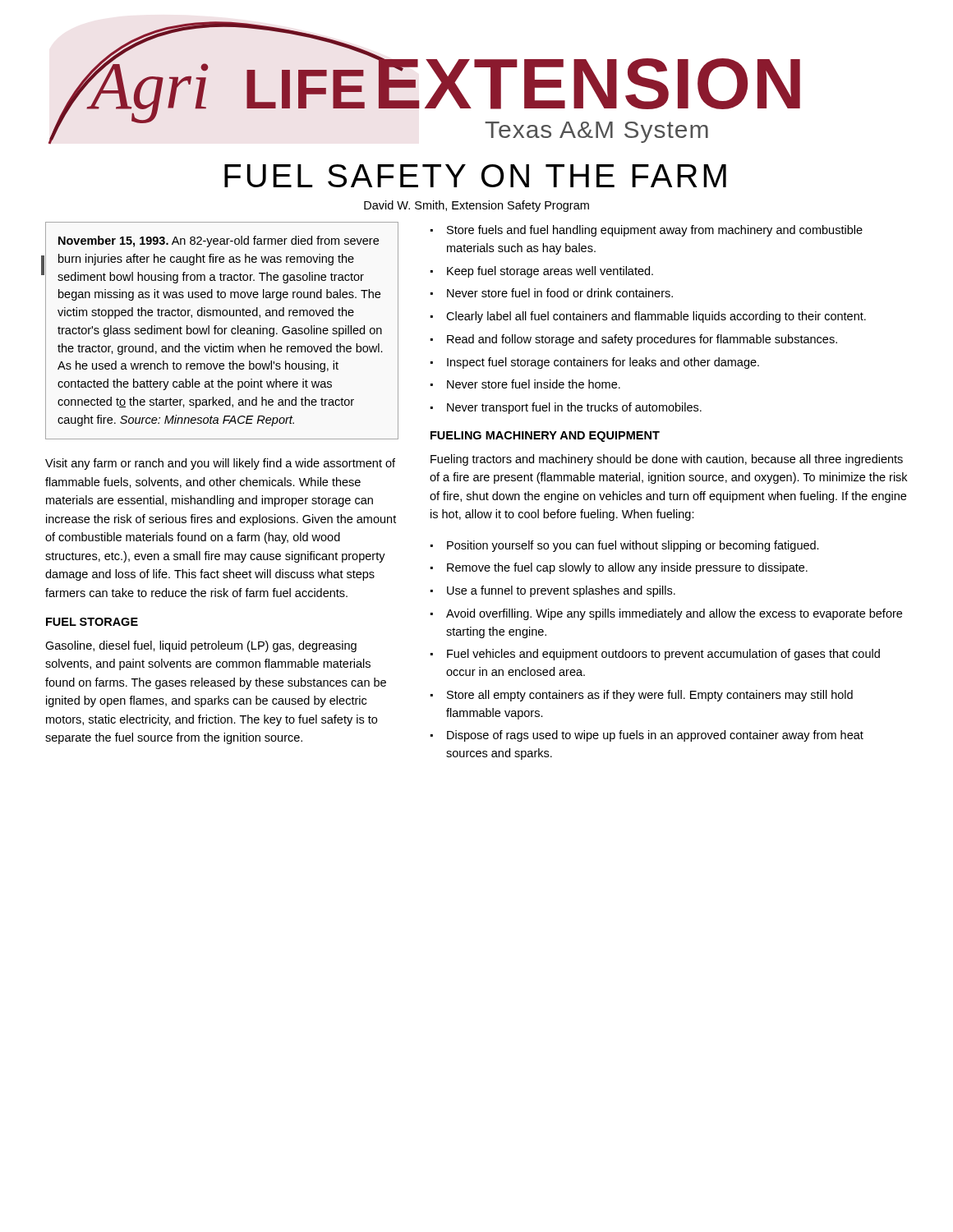Screen dimensions: 1232x953
Task: Find the block on this page that starts "November 15, 1993."
Action: pyautogui.click(x=220, y=330)
